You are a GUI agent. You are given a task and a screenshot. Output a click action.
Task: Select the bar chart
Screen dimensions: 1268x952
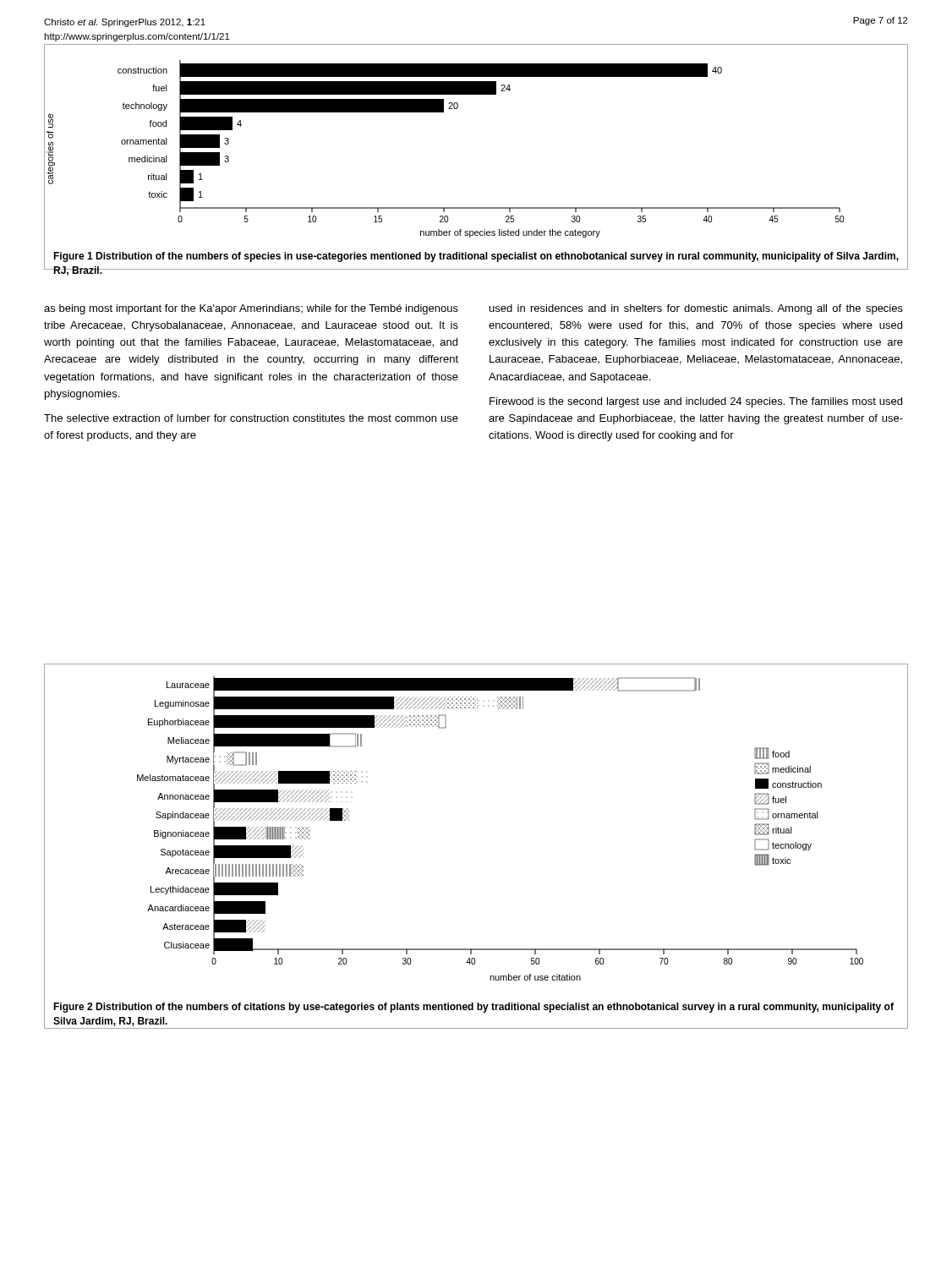(x=476, y=157)
